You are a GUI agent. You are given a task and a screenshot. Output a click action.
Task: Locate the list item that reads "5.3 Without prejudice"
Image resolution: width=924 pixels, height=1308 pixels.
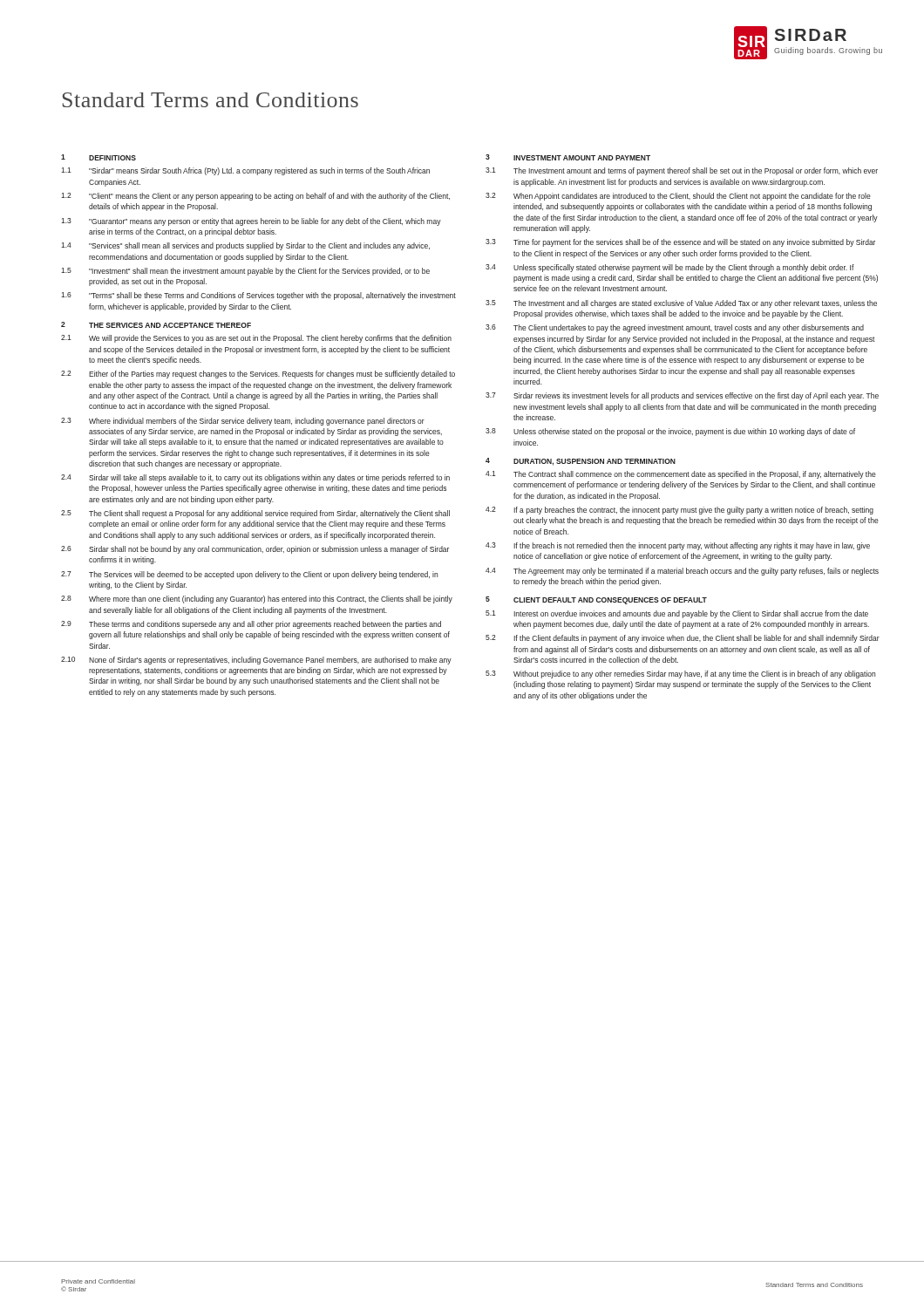pos(684,685)
